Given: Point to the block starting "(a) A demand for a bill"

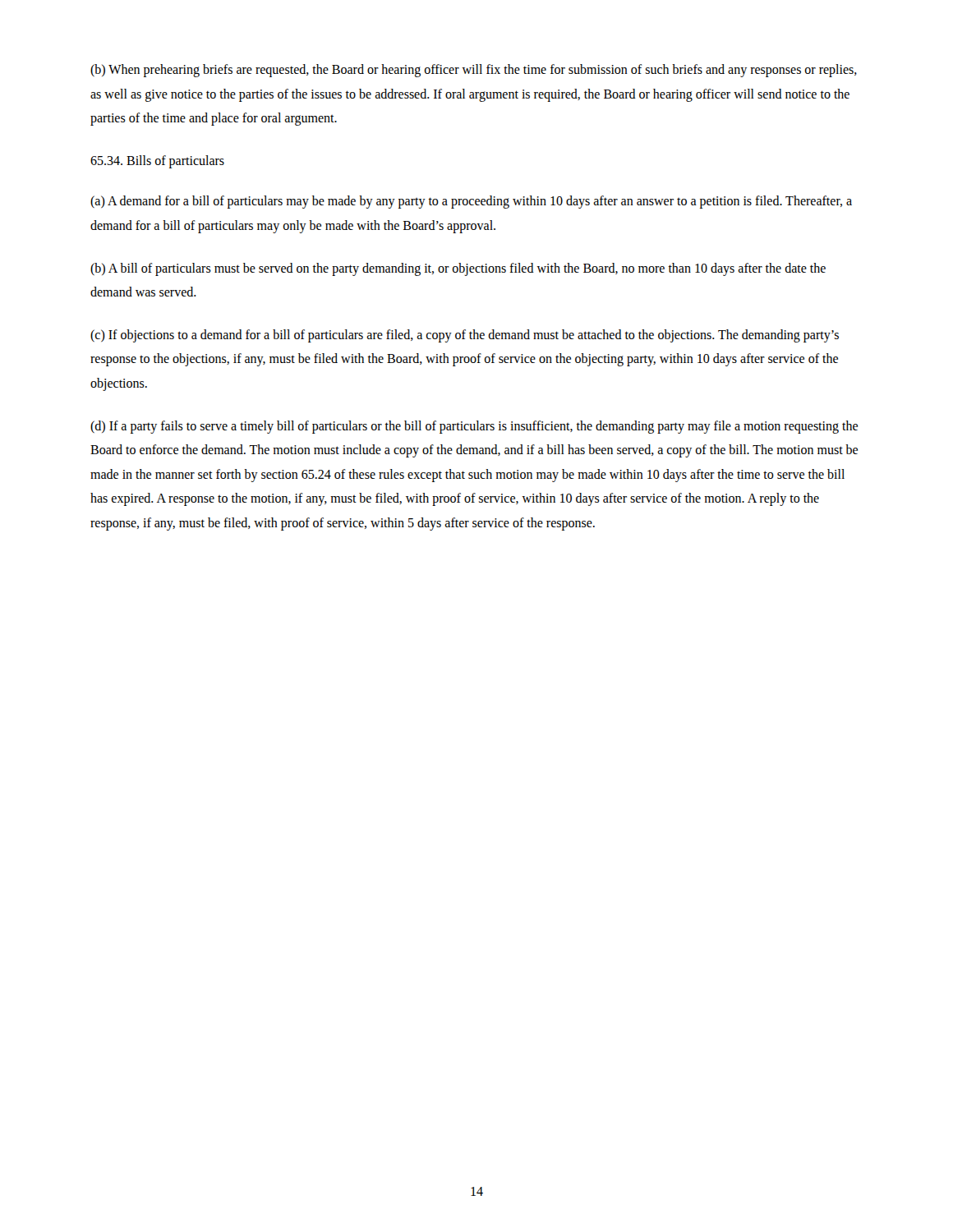Looking at the screenshot, I should pyautogui.click(x=471, y=213).
